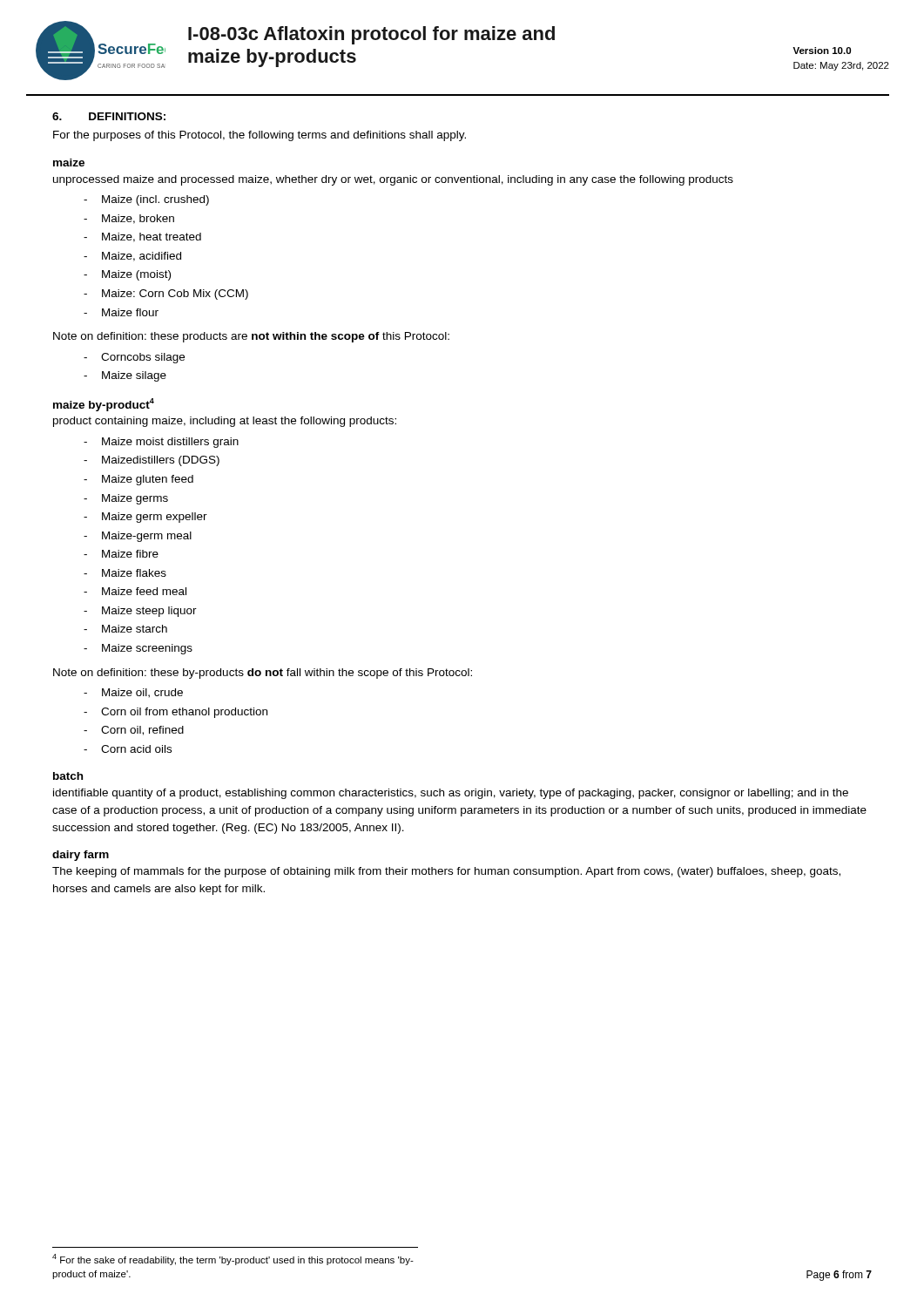Viewport: 924px width, 1307px height.
Task: Point to "Maize moist distillers grain"
Action: tap(170, 441)
